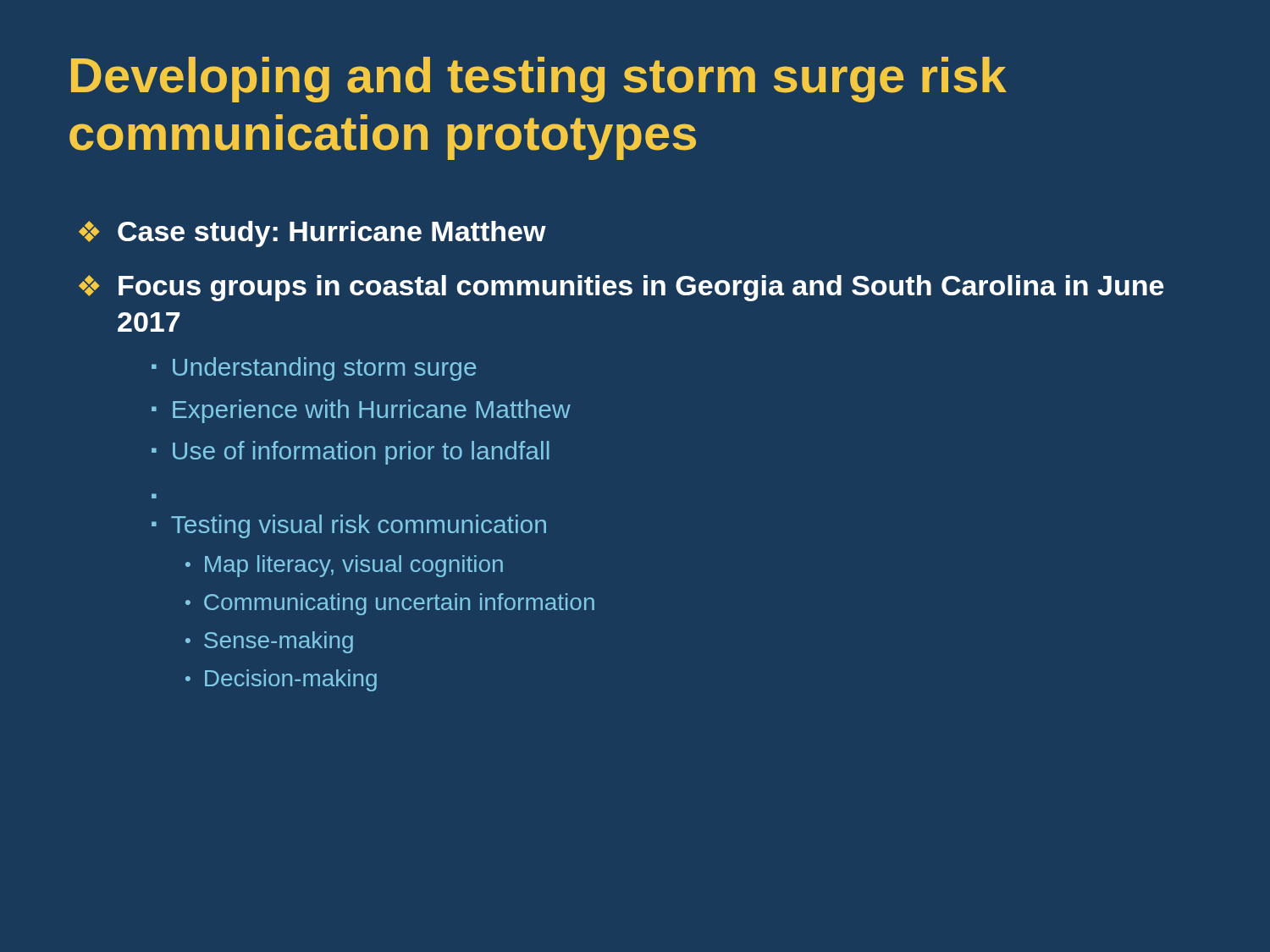Click on the text starting "▪ Testing visual risk"

349,526
